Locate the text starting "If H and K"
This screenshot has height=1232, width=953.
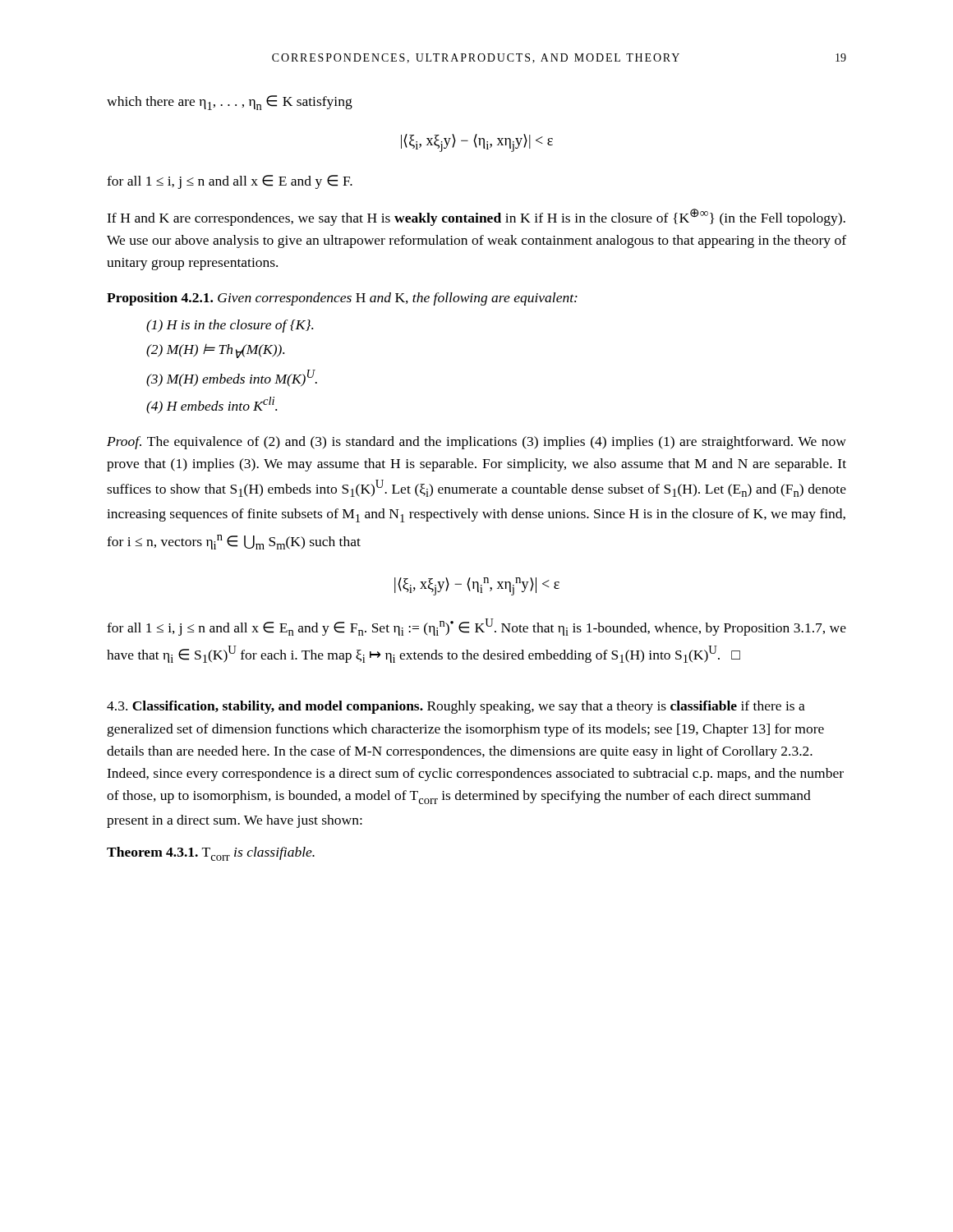pos(476,238)
